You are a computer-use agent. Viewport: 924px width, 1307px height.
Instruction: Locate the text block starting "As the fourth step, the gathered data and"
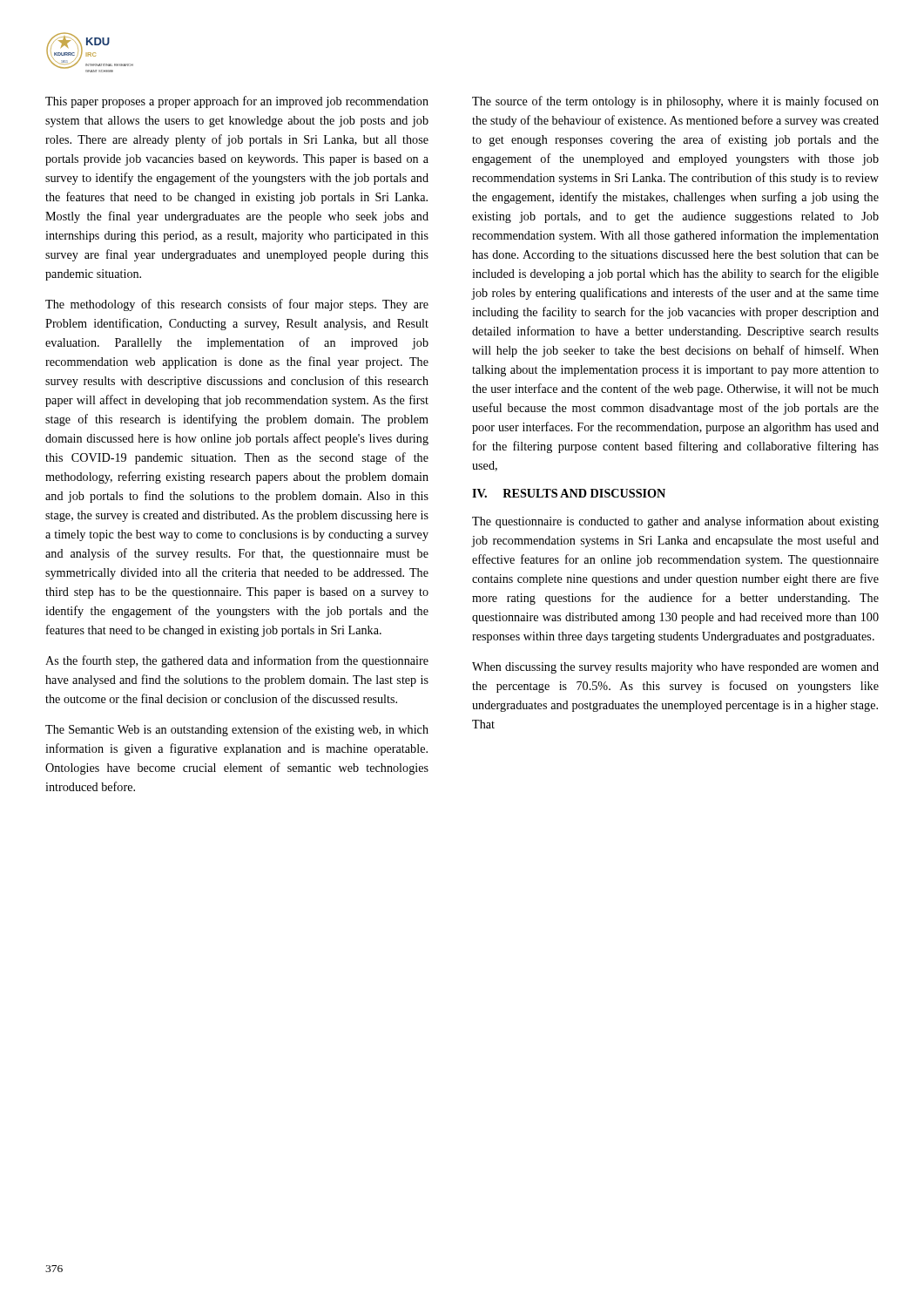[237, 680]
